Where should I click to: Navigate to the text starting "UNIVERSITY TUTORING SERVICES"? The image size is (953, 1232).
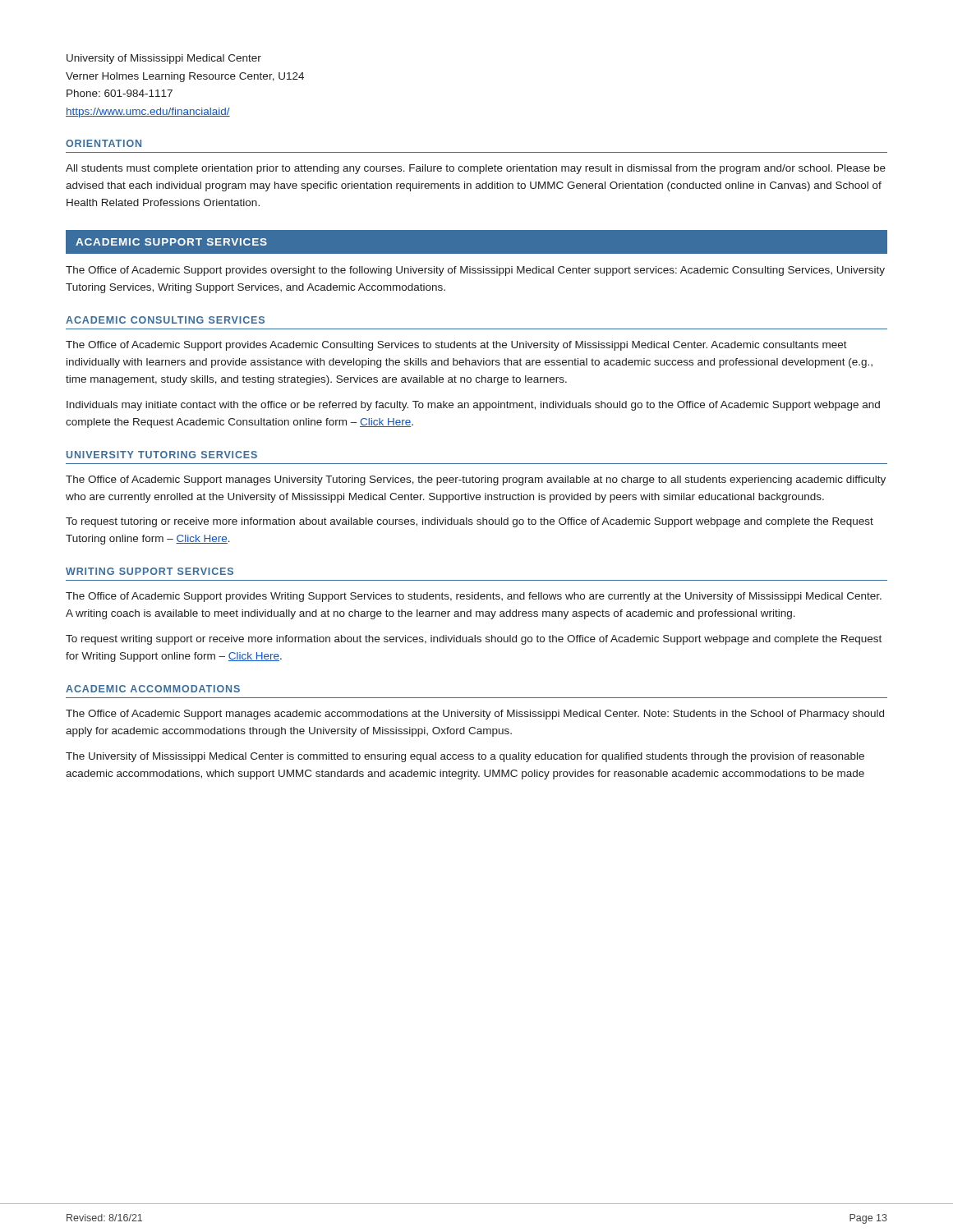pyautogui.click(x=162, y=455)
